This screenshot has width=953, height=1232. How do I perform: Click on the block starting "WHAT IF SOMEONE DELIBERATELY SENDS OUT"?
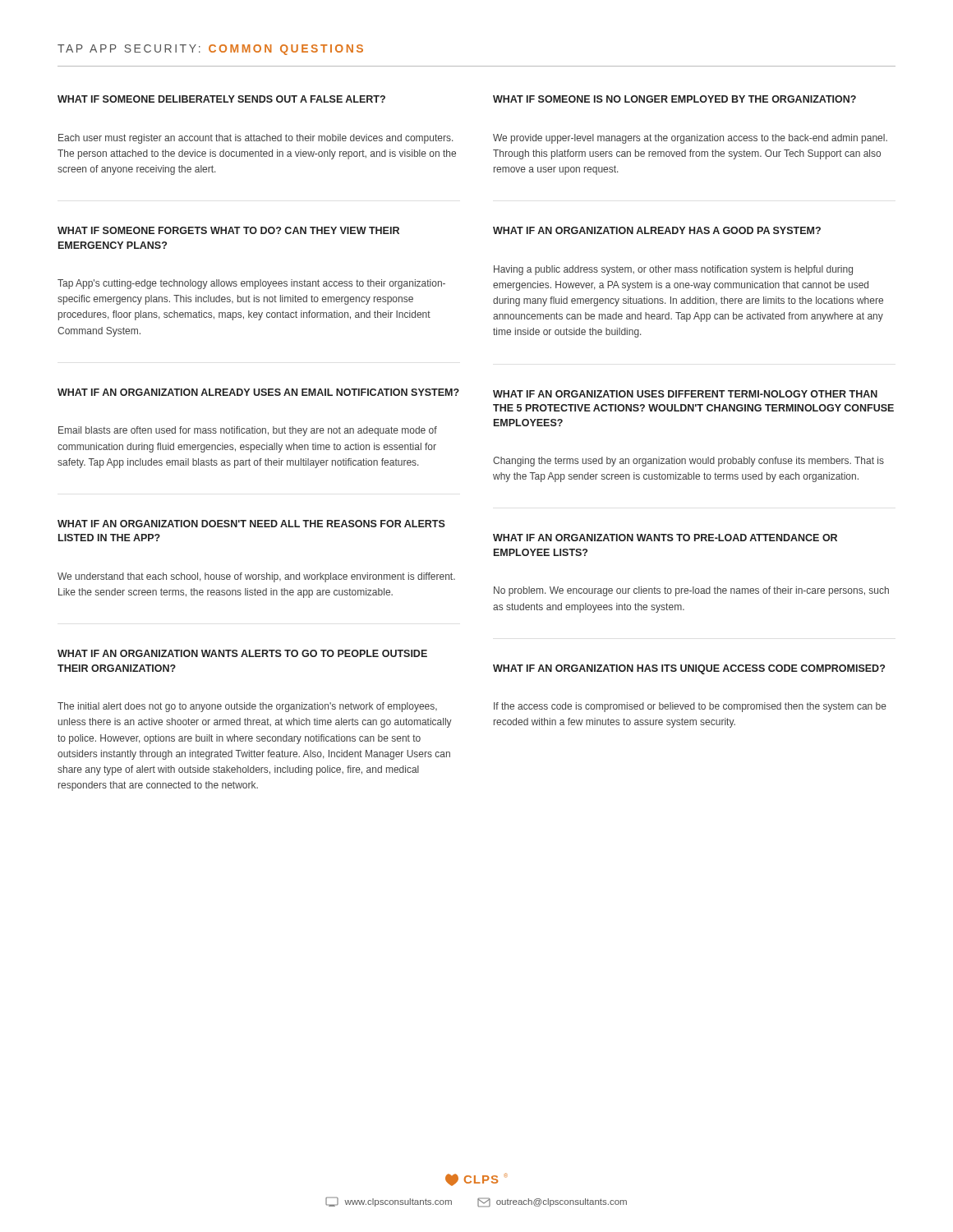coord(259,100)
